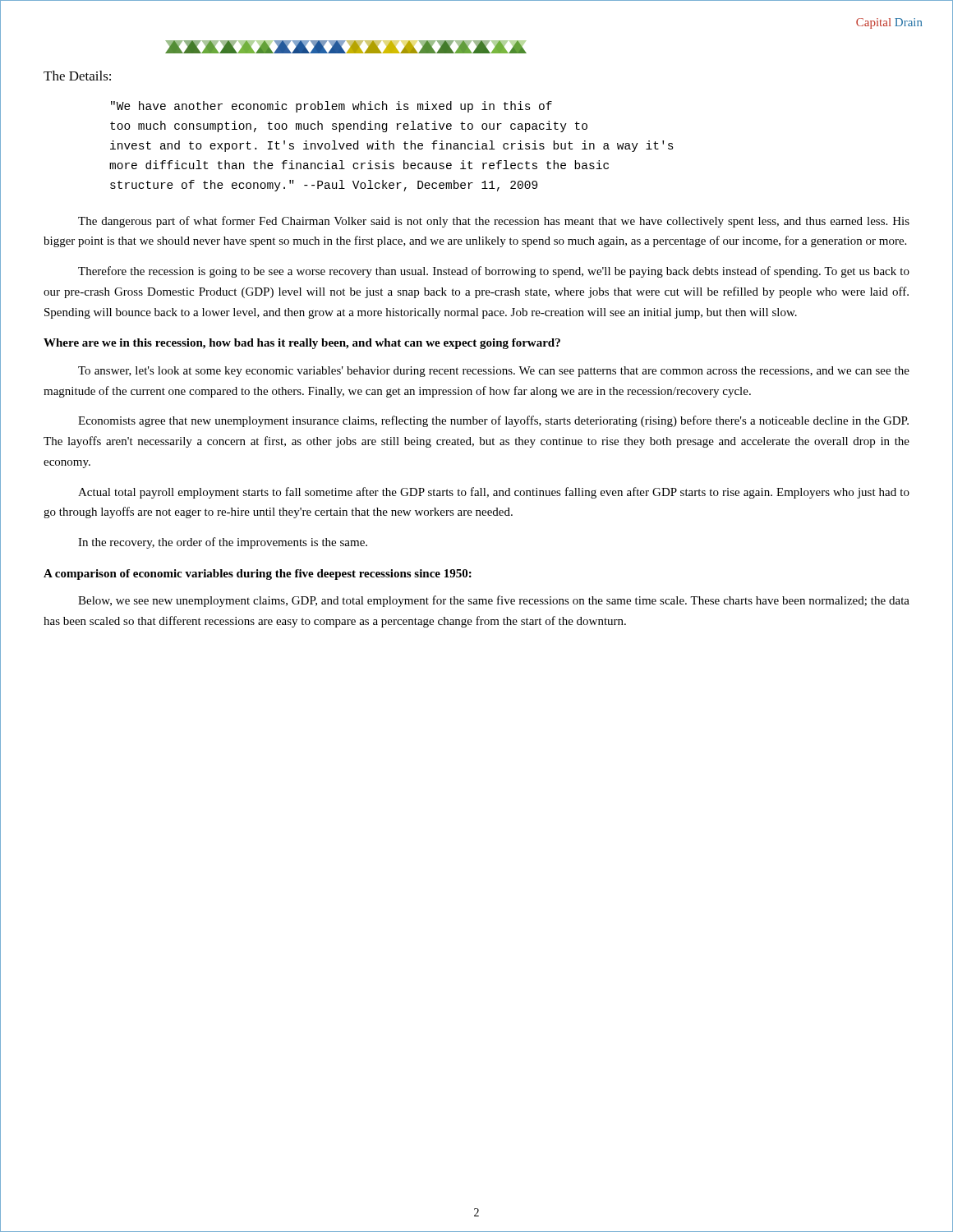
Task: Select the section header that says "The Details:"
Action: point(78,76)
